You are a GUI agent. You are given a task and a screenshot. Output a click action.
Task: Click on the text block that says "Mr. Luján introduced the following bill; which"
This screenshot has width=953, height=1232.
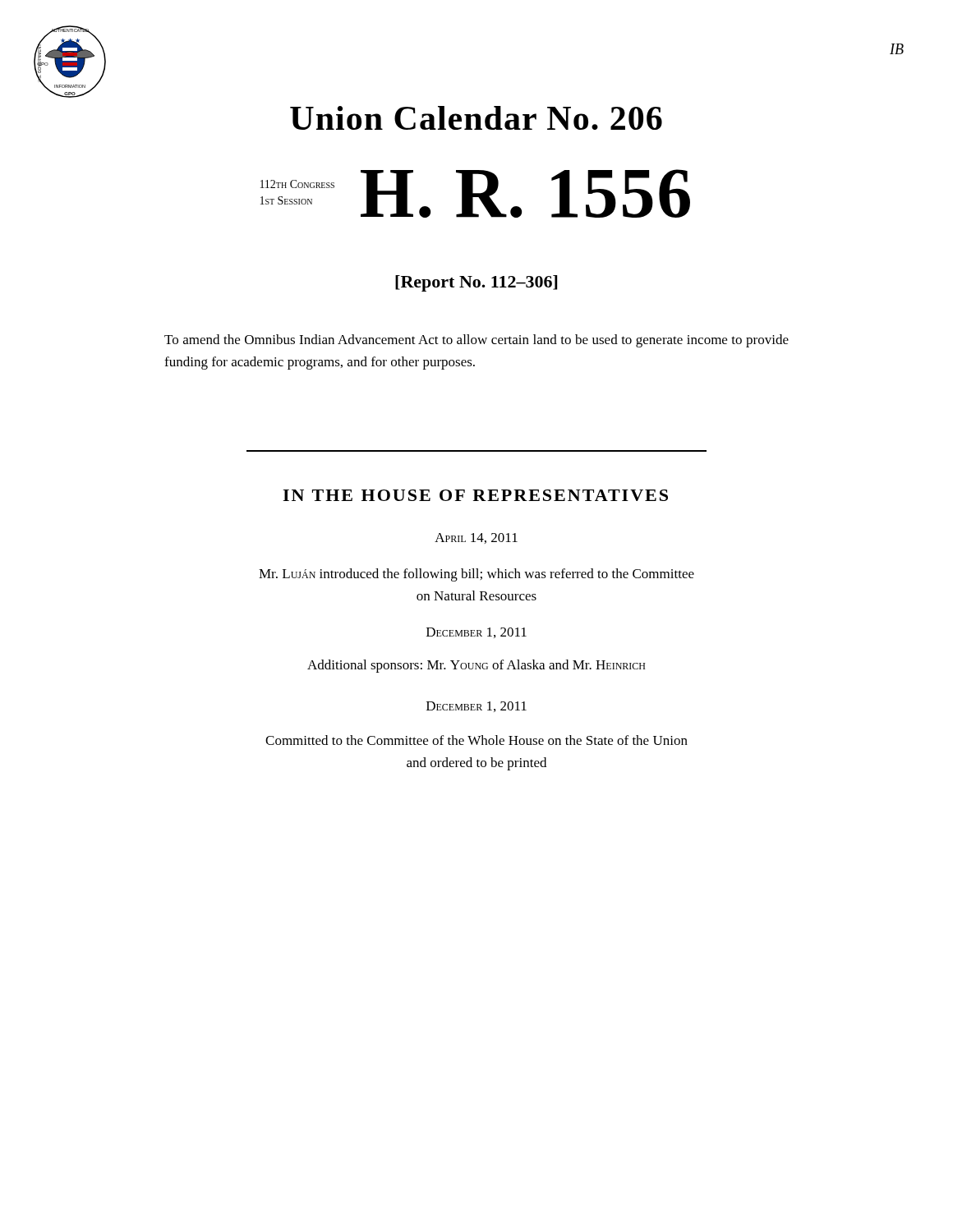coord(476,585)
